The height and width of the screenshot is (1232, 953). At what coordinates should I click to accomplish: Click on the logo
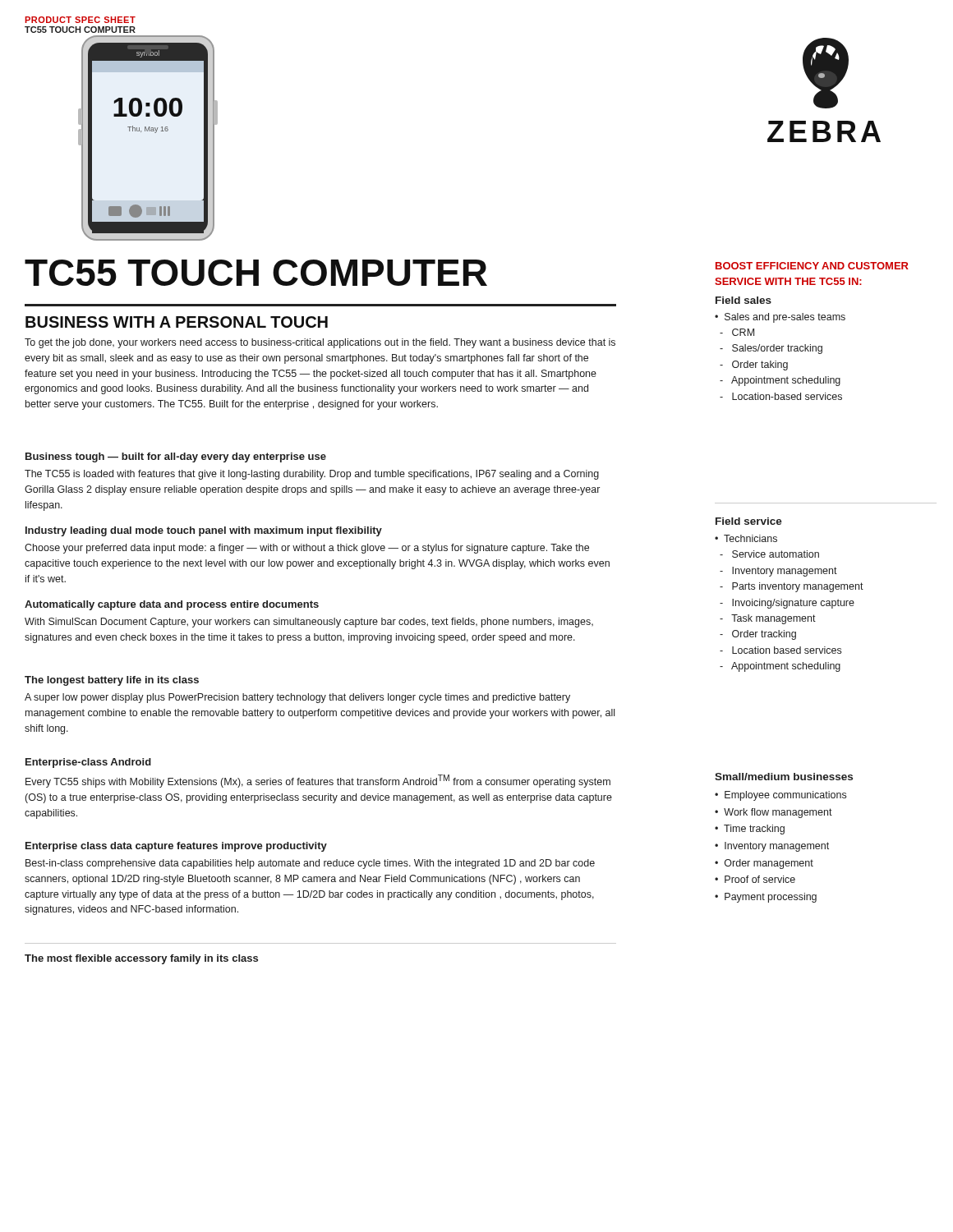(x=826, y=90)
